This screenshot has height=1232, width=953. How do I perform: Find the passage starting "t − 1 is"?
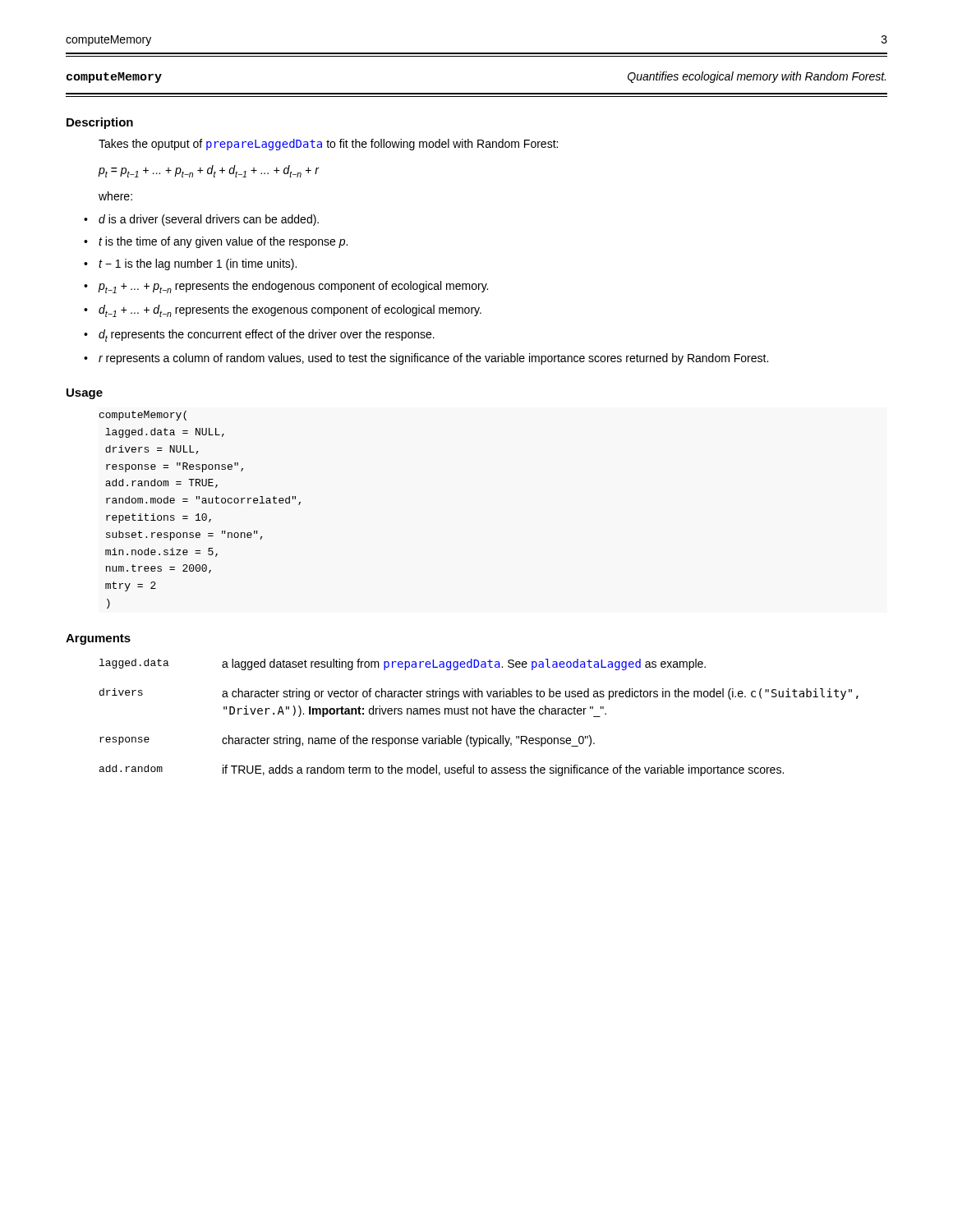click(x=198, y=263)
